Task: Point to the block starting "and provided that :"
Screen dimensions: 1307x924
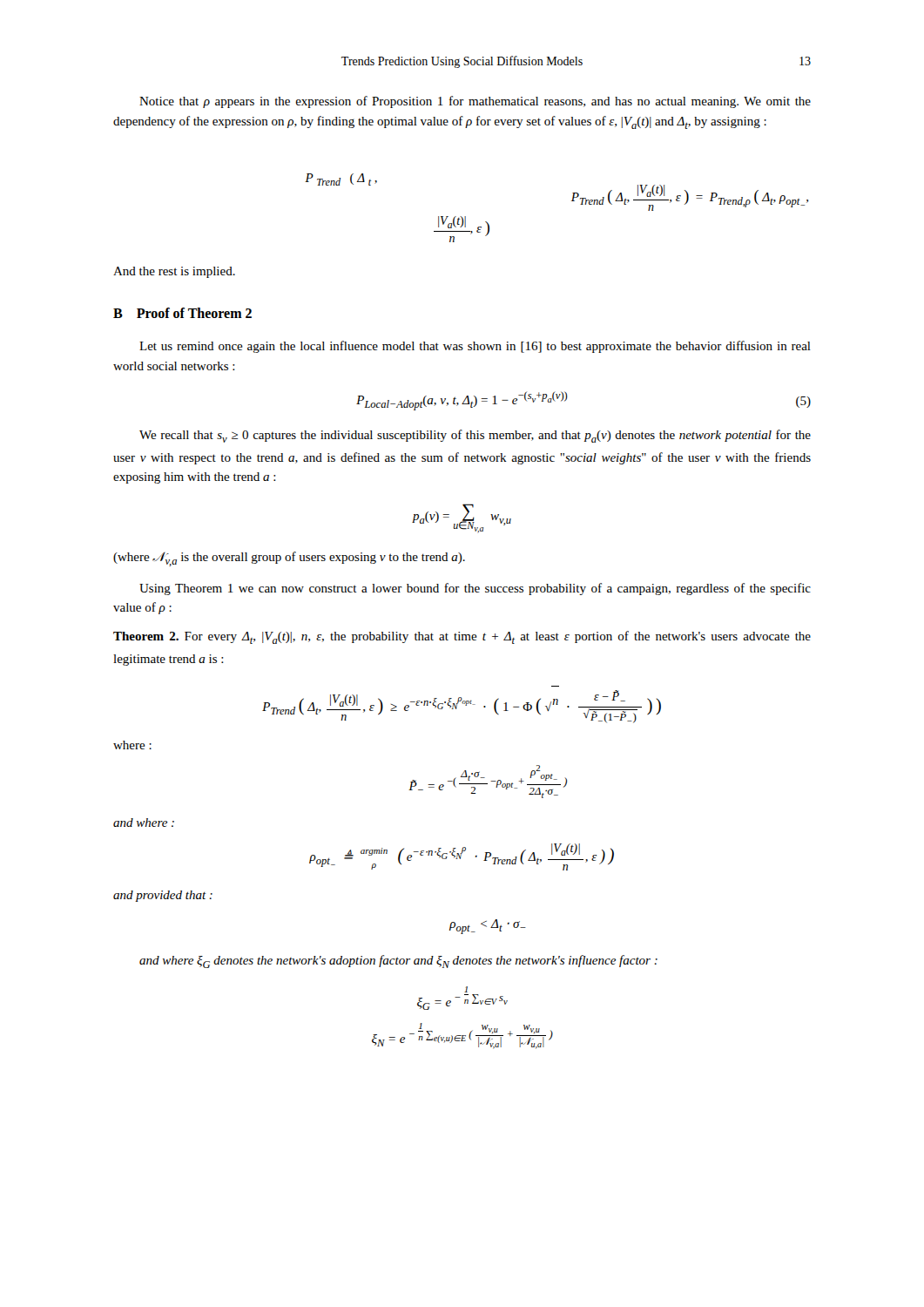Action: click(163, 895)
